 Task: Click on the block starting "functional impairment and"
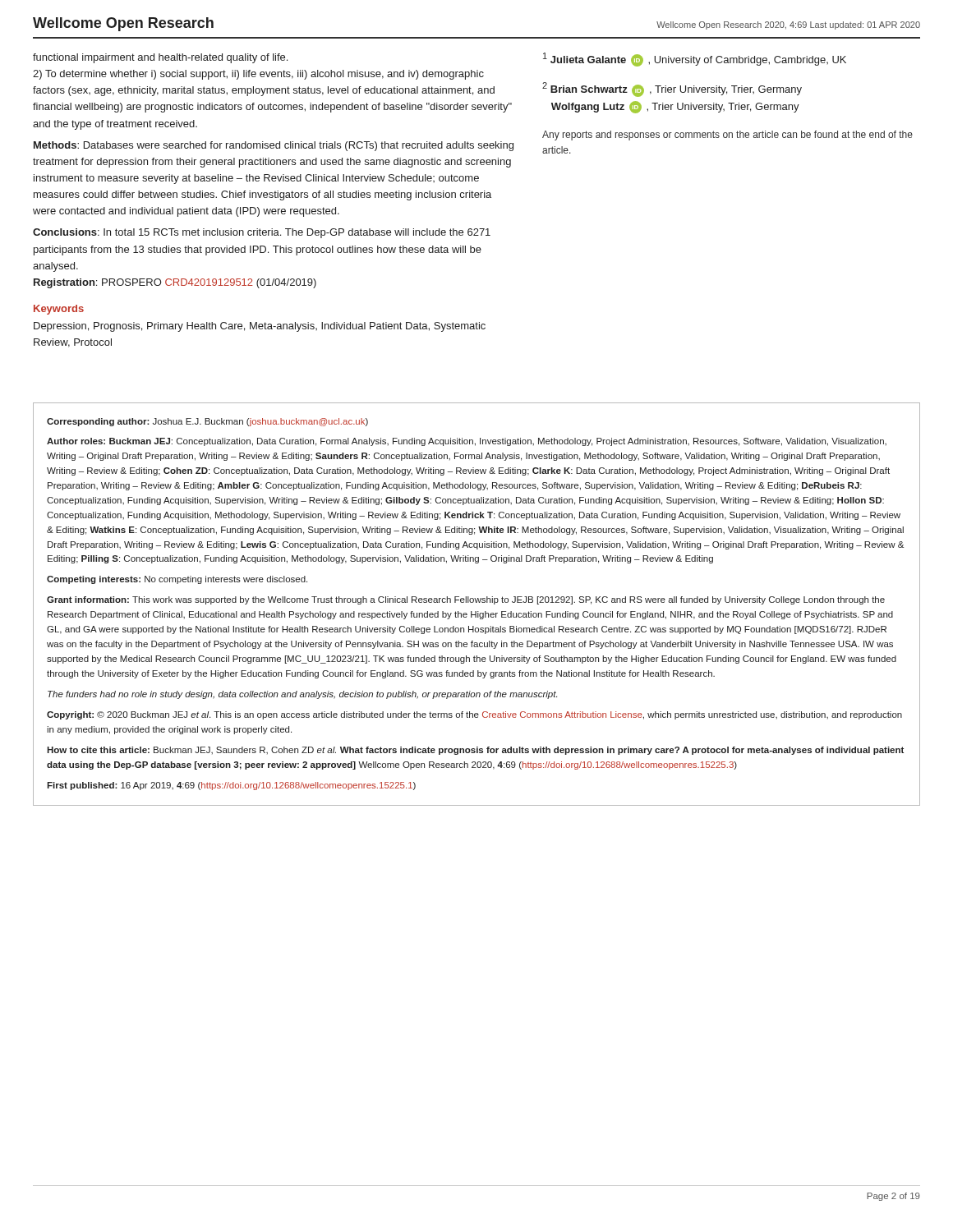pos(272,90)
